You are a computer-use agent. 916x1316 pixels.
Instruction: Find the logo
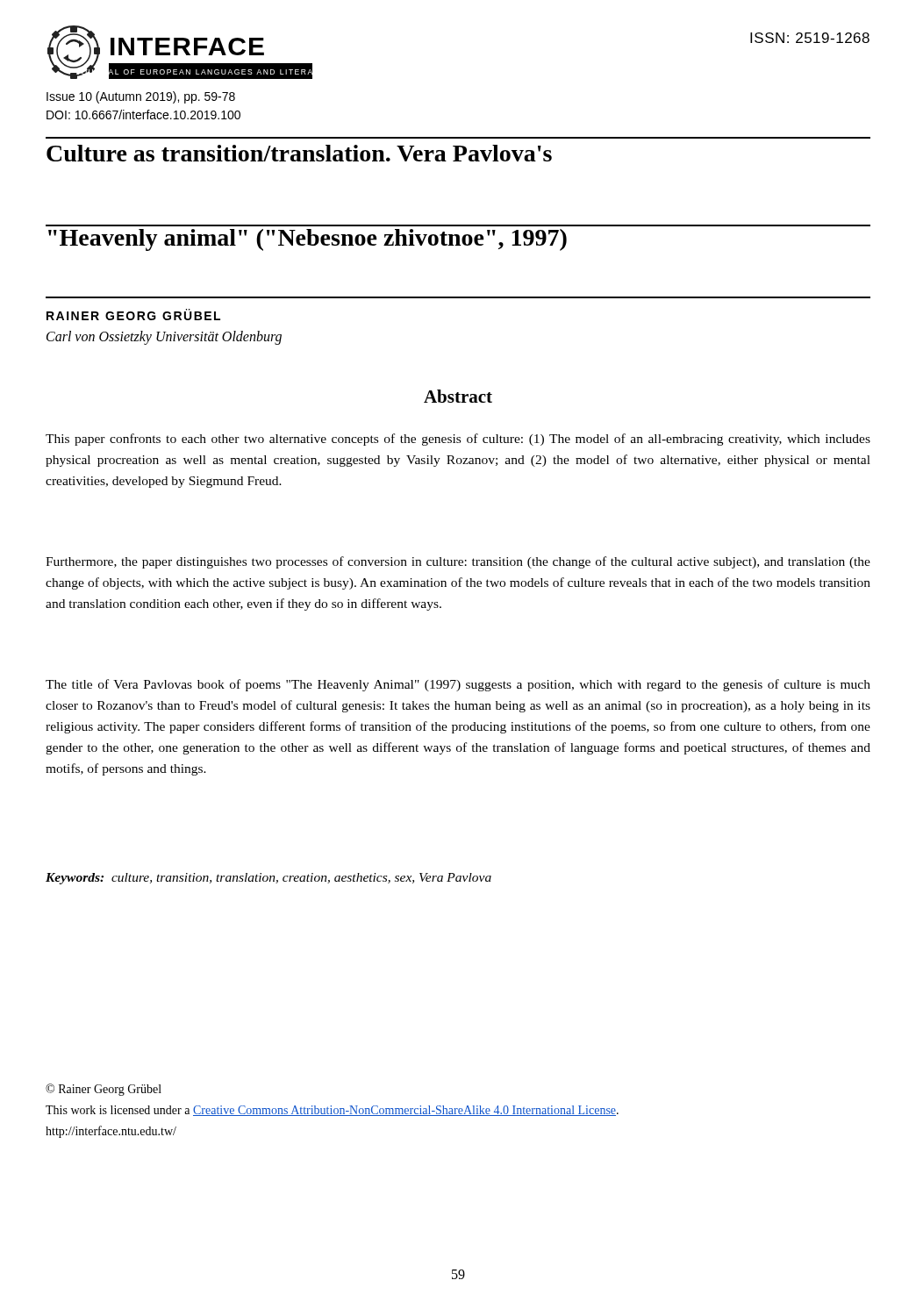[x=182, y=54]
